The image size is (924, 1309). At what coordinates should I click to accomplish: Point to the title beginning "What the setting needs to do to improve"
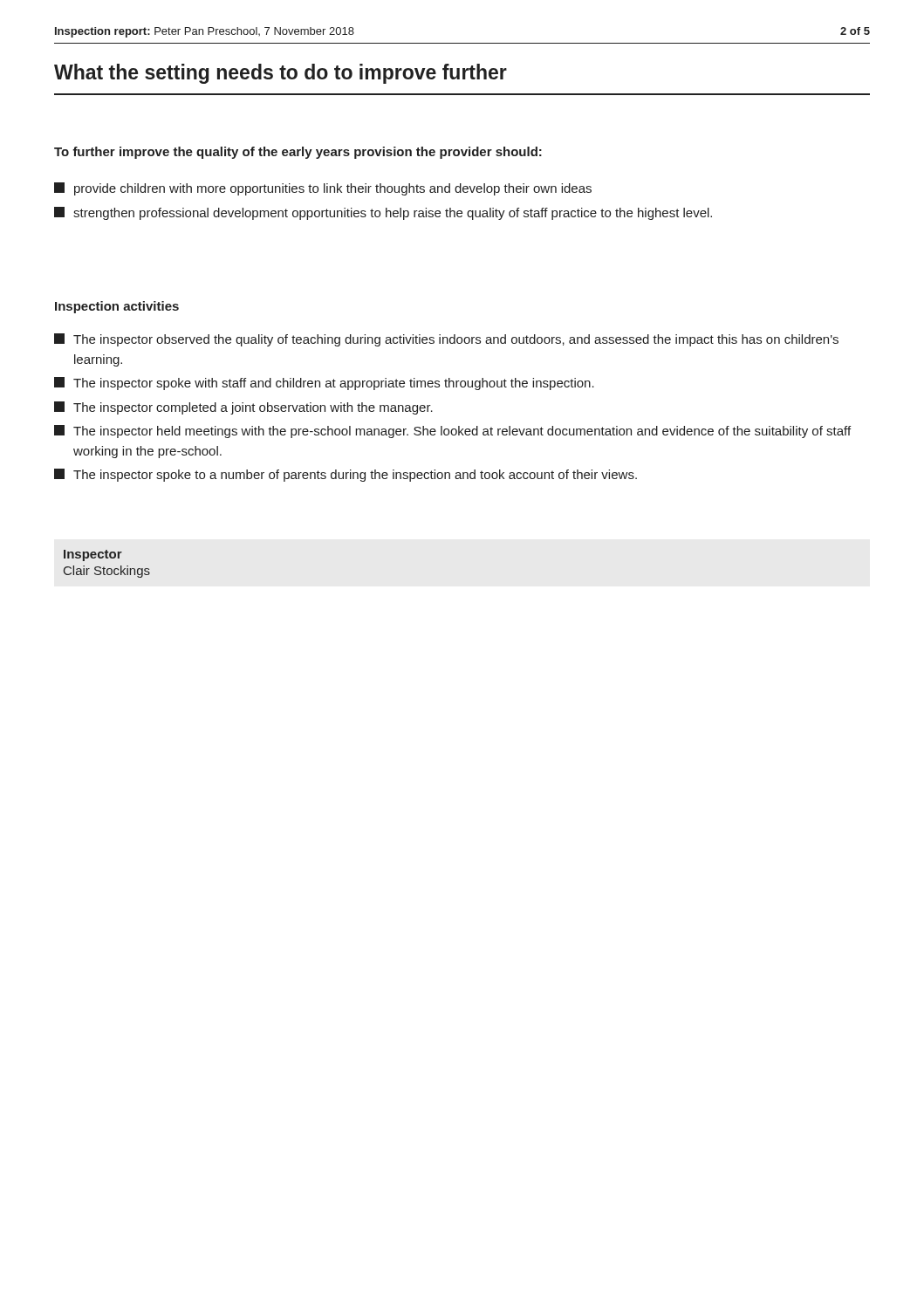pyautogui.click(x=462, y=78)
